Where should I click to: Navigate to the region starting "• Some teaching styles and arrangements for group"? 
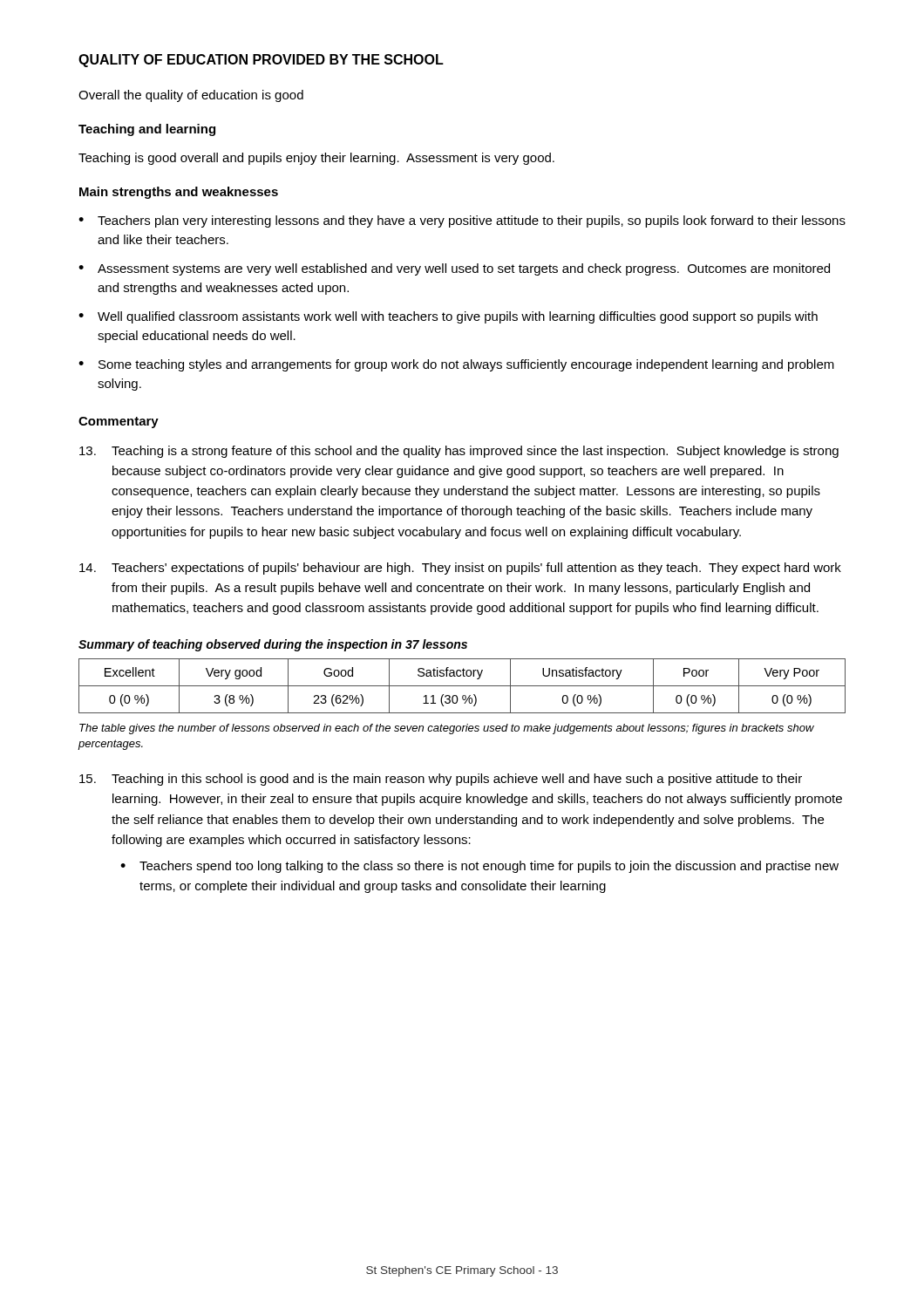pyautogui.click(x=462, y=374)
